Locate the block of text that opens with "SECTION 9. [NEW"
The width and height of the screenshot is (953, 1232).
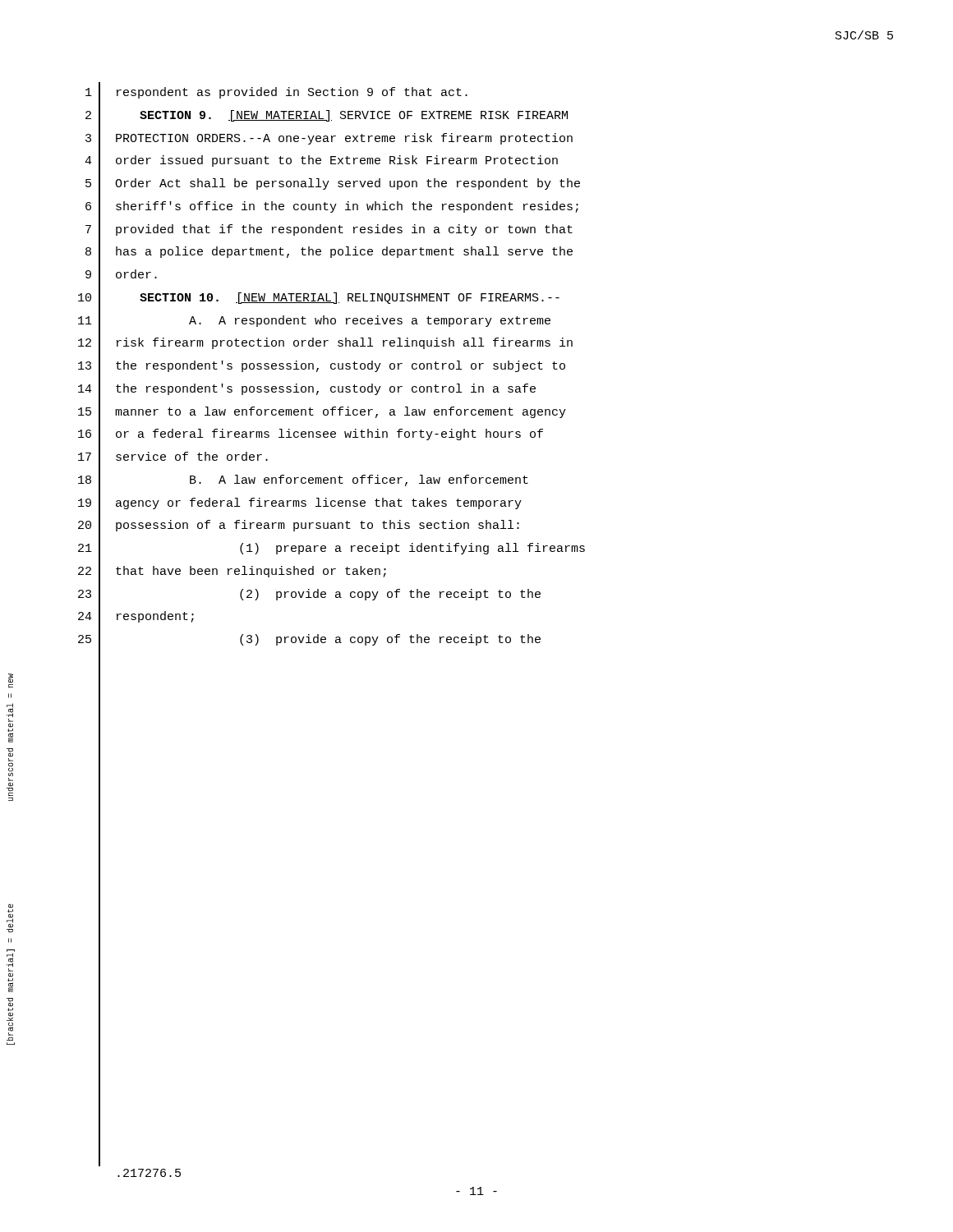coord(354,116)
